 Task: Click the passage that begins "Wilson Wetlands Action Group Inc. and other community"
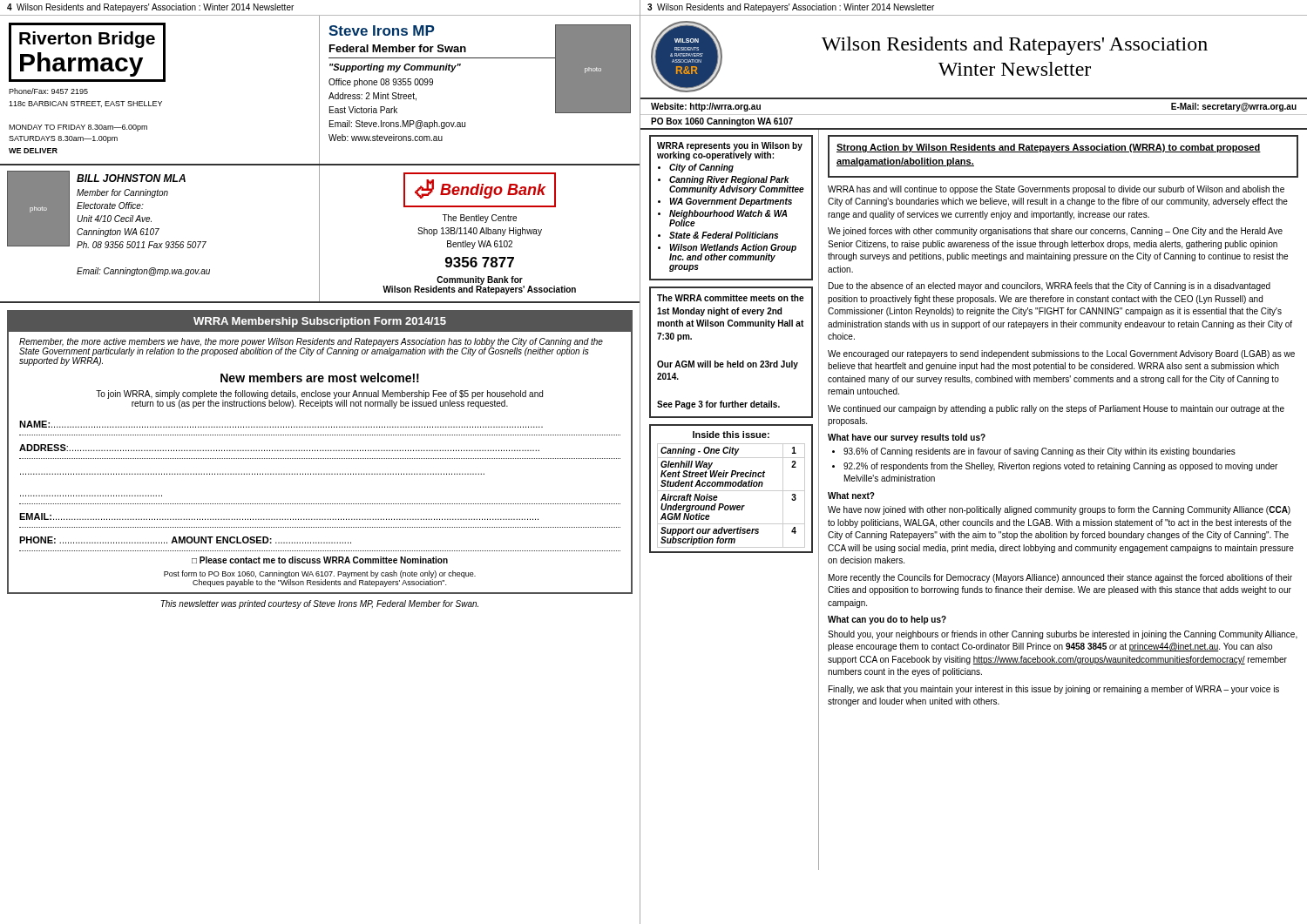tap(733, 257)
